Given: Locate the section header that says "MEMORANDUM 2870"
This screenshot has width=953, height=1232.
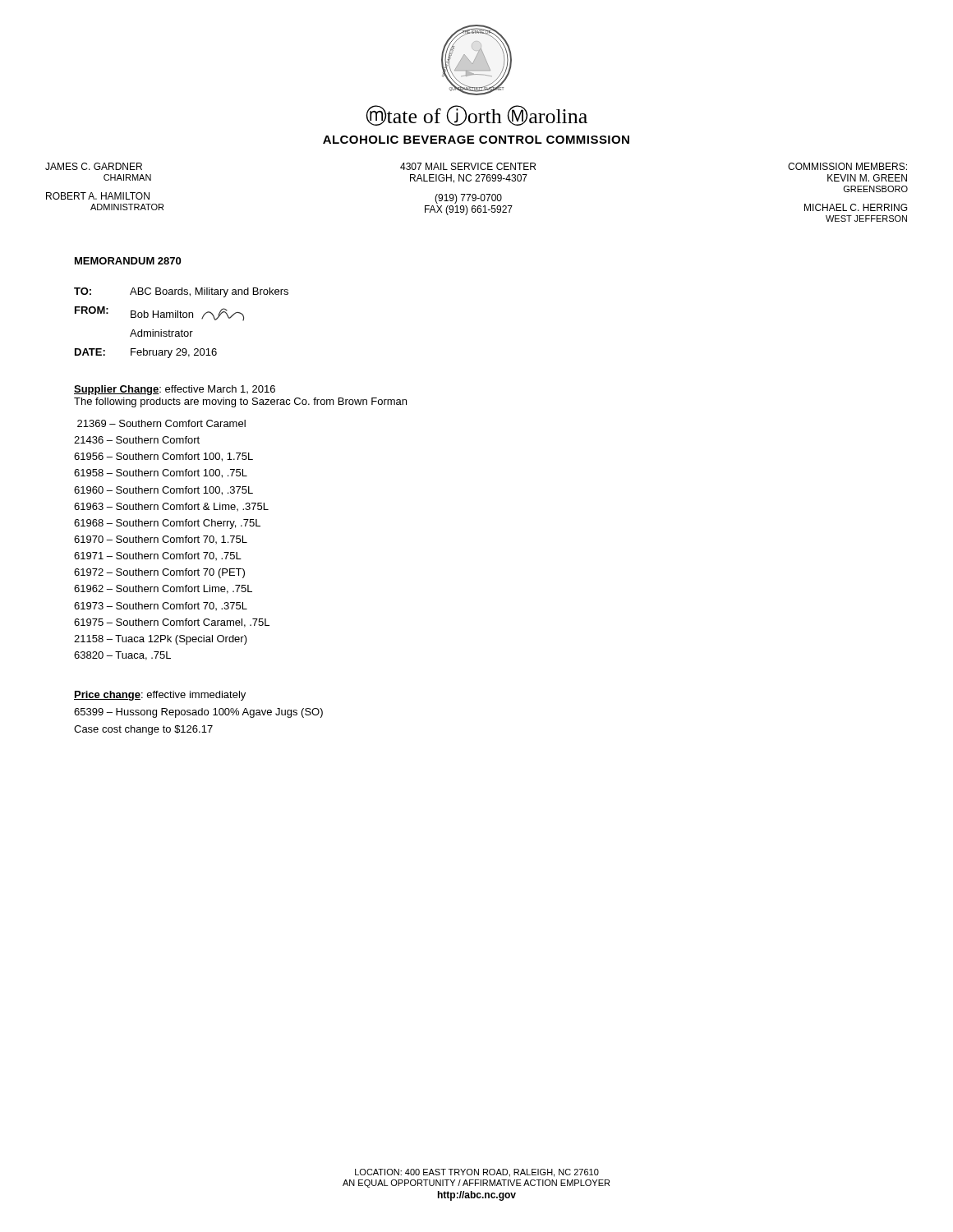Looking at the screenshot, I should pos(128,261).
